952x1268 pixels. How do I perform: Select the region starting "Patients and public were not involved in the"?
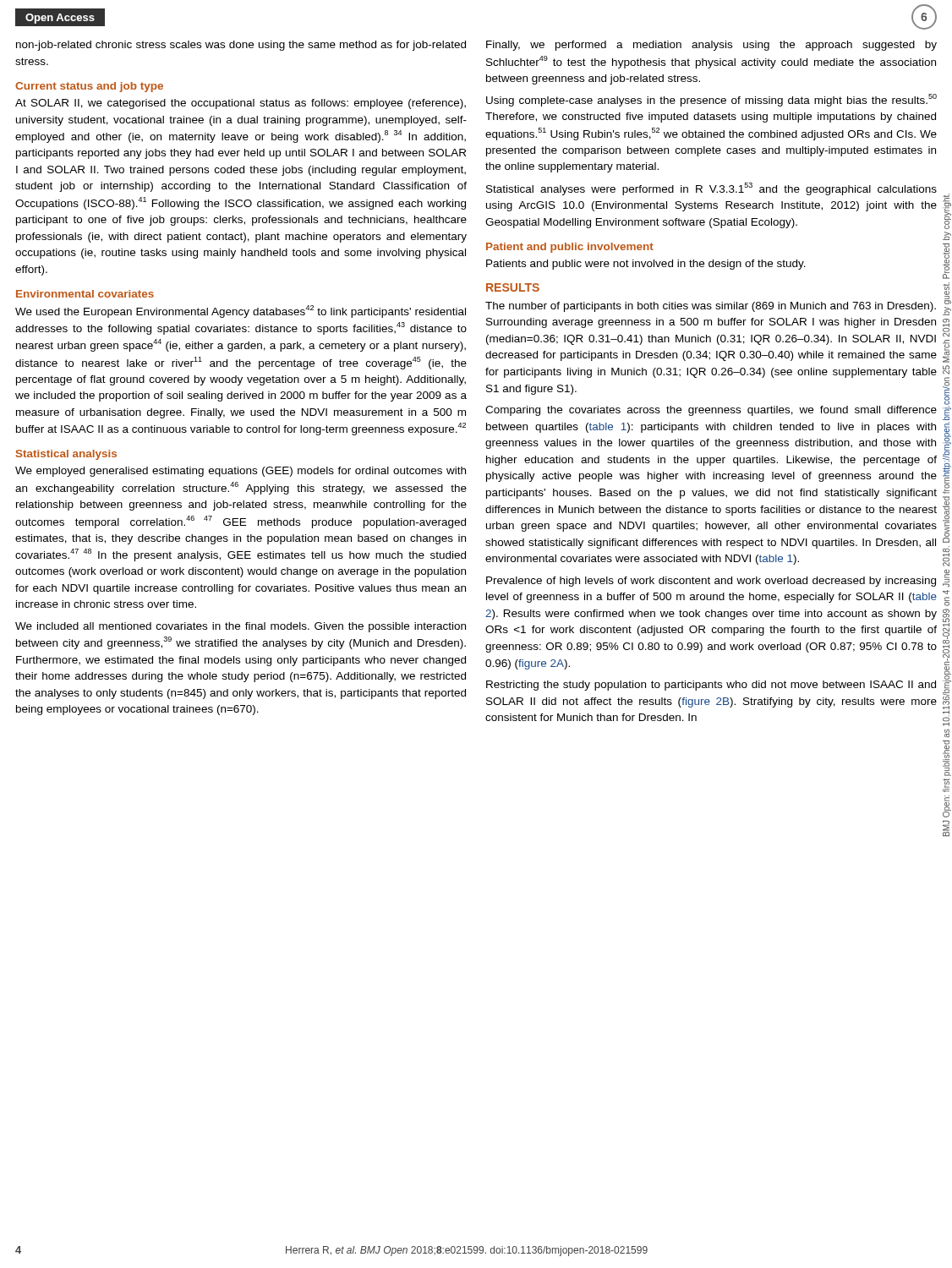711,264
